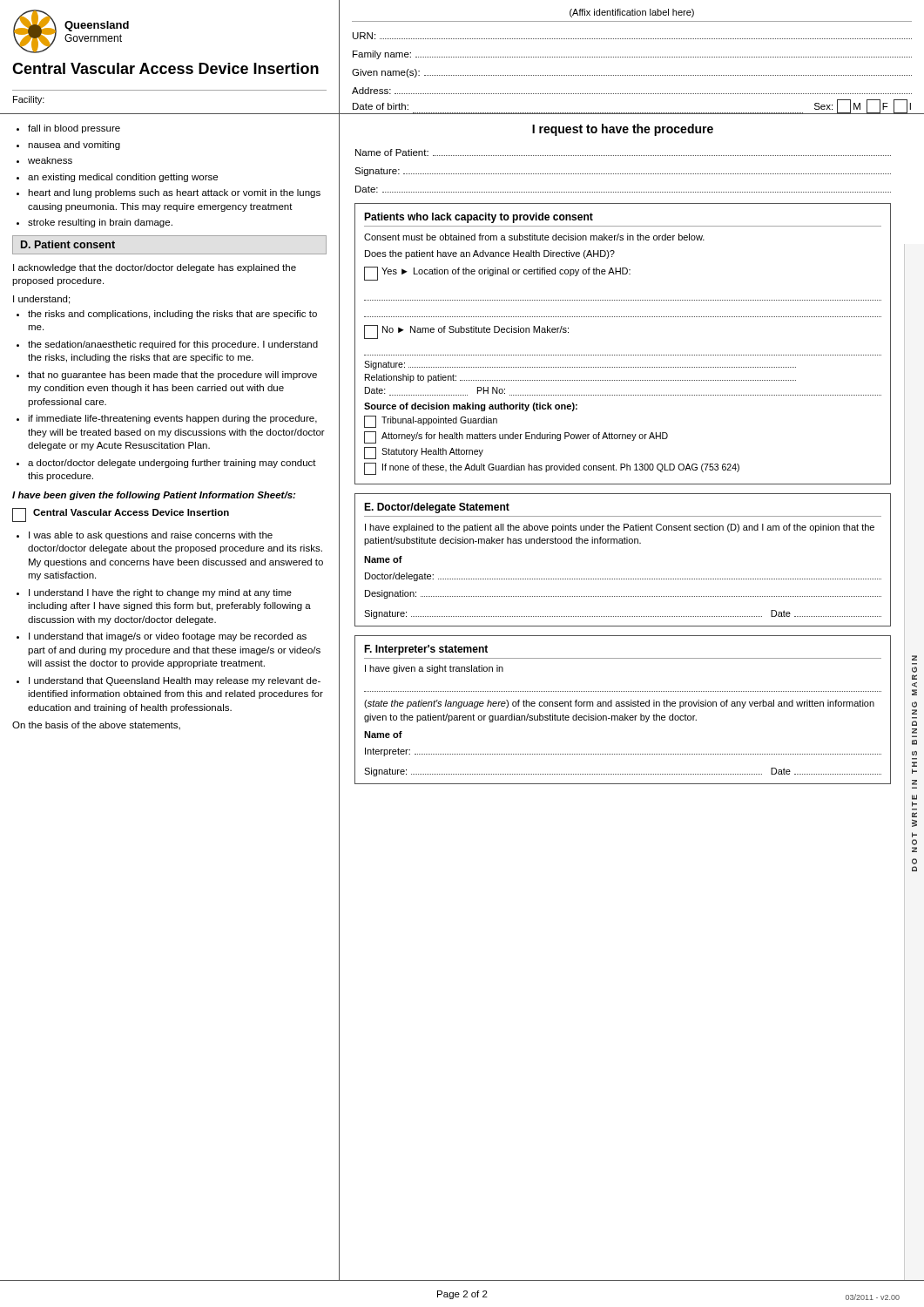
Task: Point to the region starting "Source of decision making authority"
Action: point(471,406)
